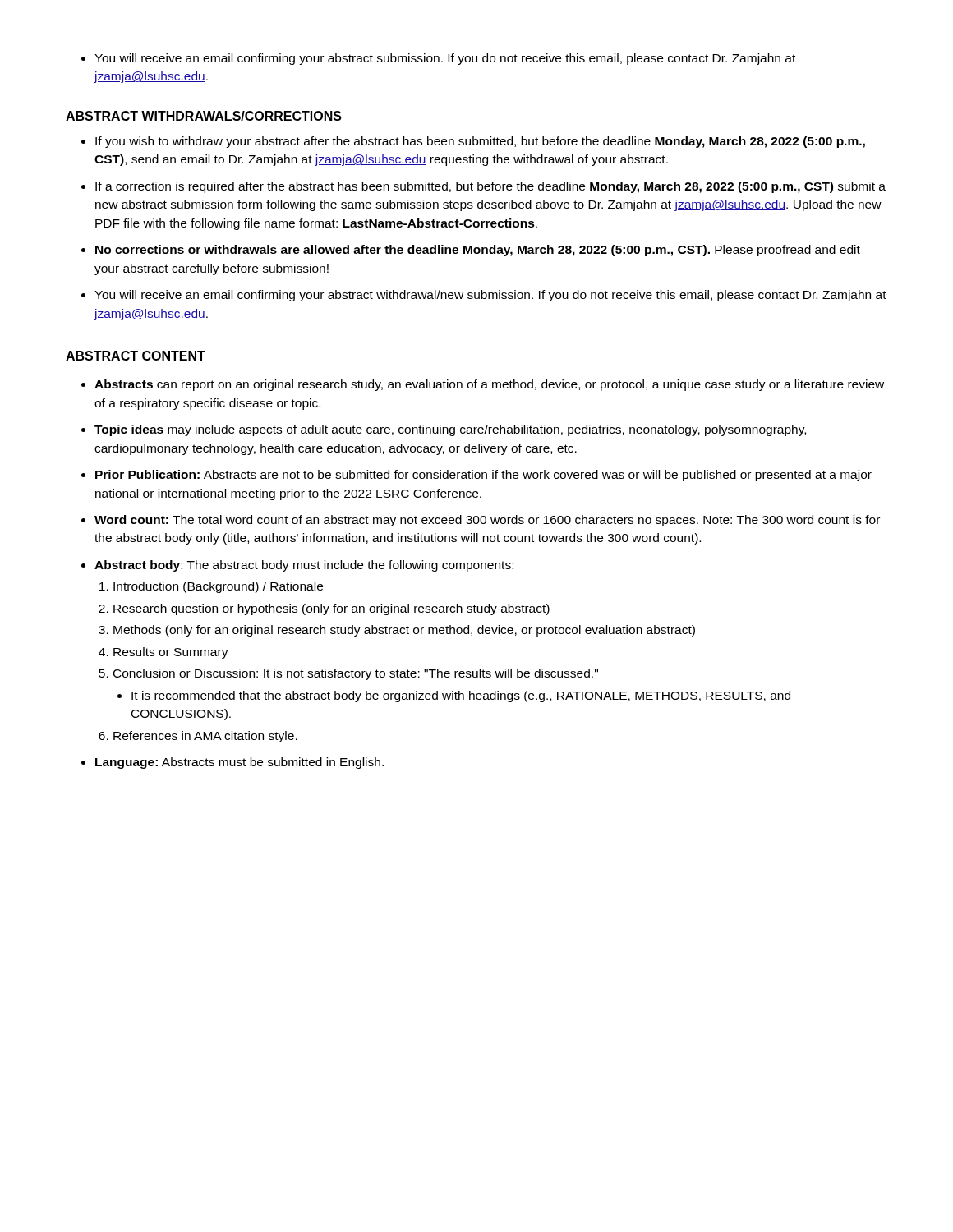The width and height of the screenshot is (953, 1232).
Task: Locate the list item that reads "Abstracts can report on an"
Action: point(489,393)
